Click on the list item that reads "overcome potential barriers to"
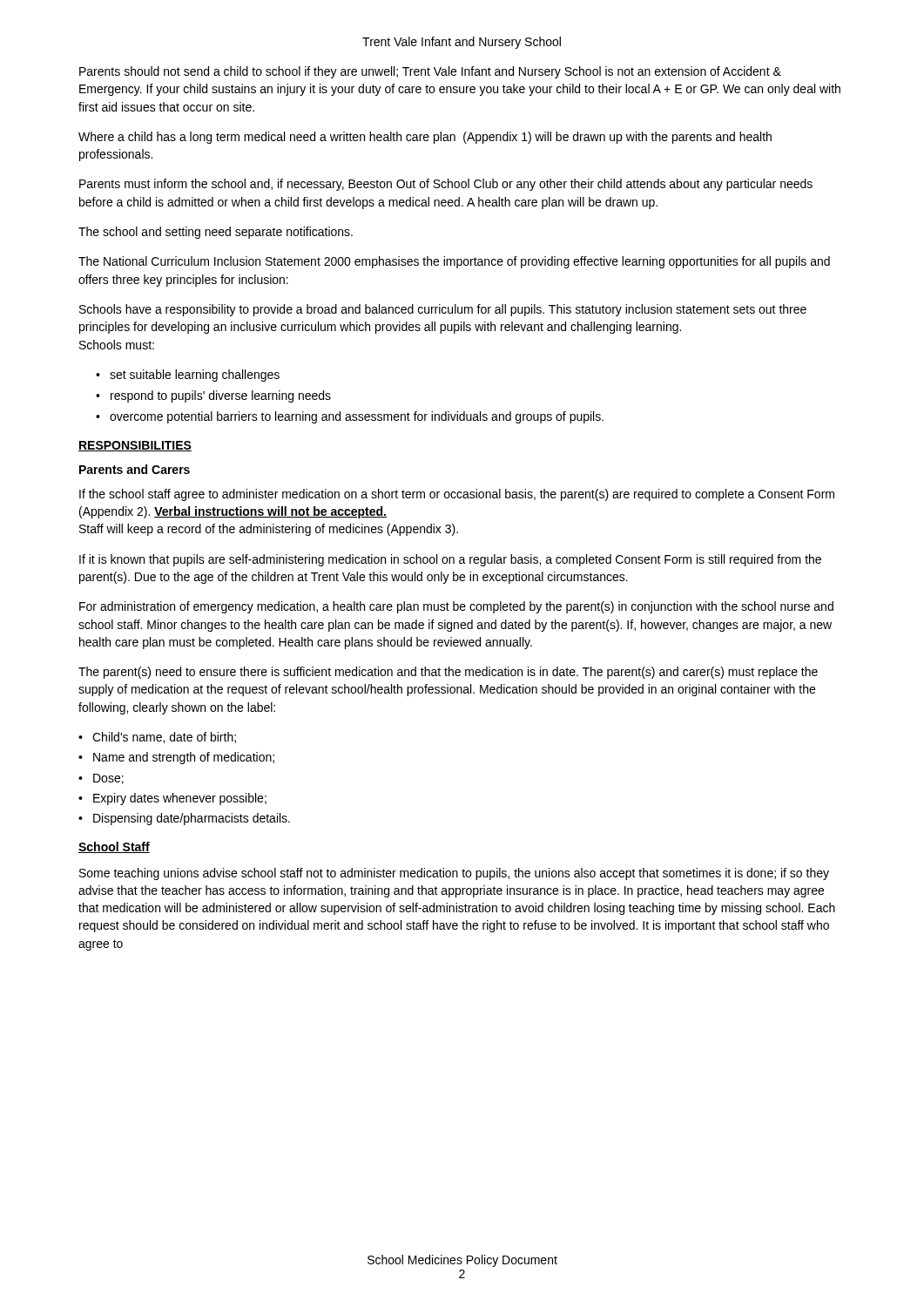 click(357, 417)
